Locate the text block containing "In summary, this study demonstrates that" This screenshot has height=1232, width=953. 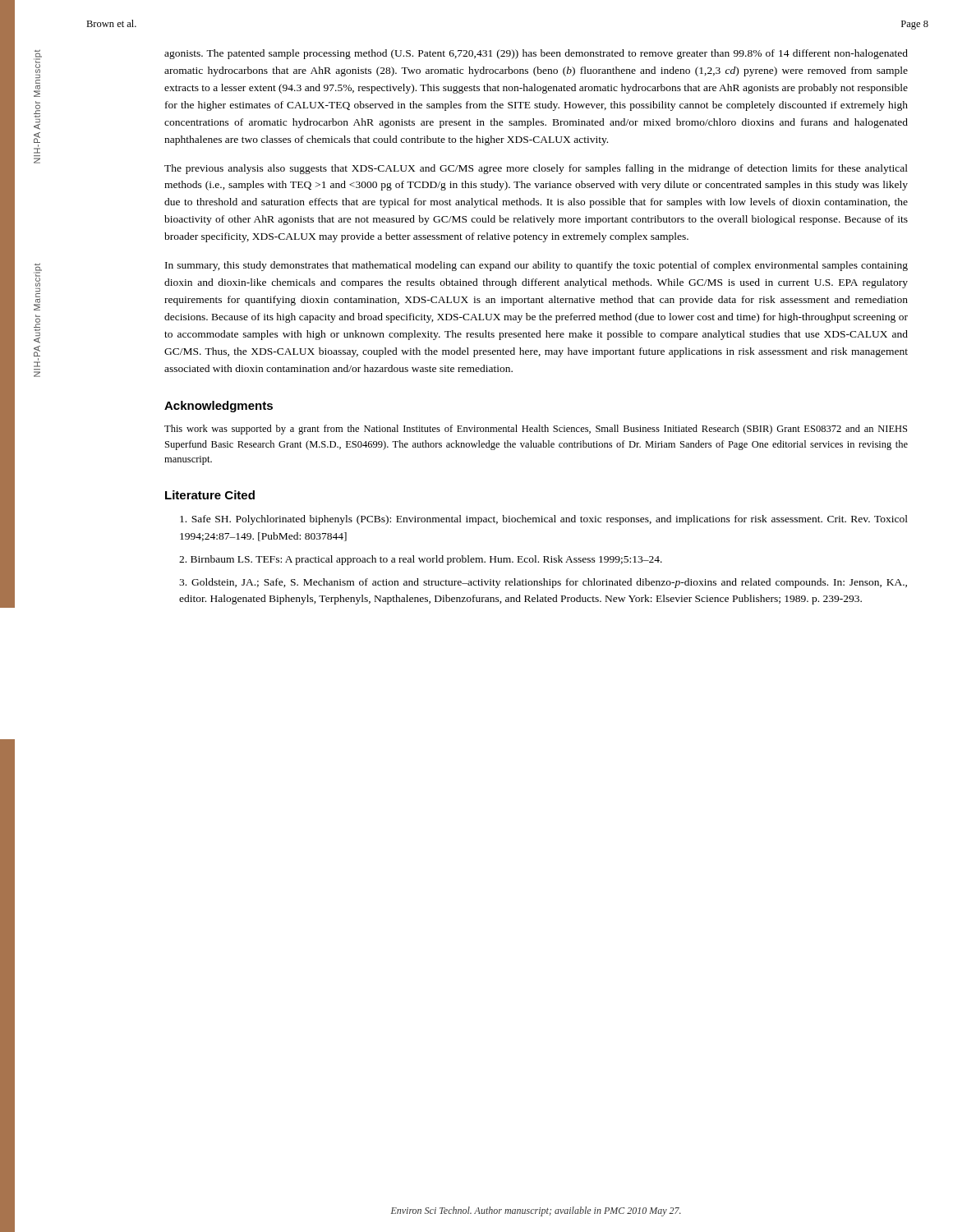point(536,317)
